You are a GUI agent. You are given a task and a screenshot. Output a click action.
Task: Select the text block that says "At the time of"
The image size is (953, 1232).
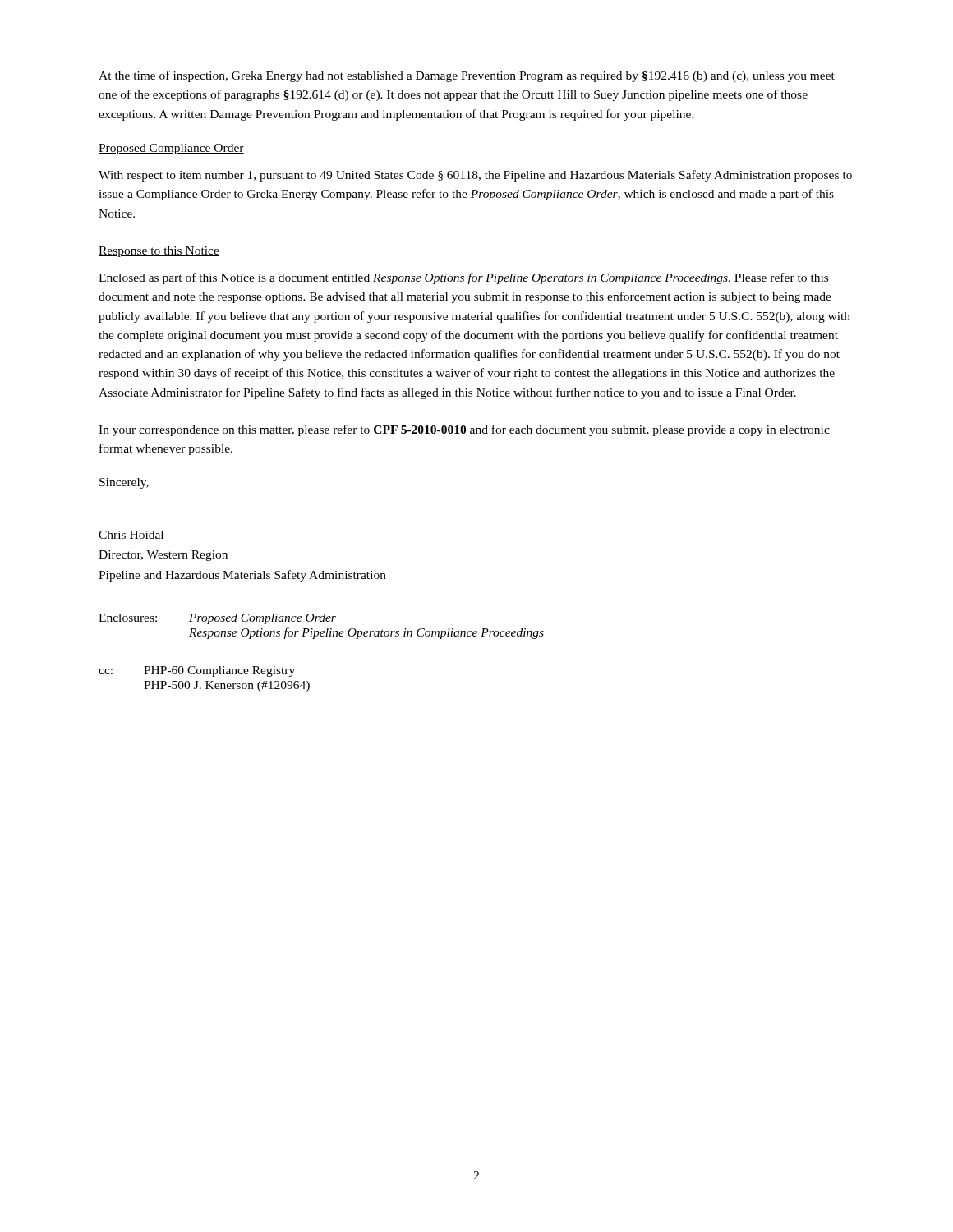[476, 94]
